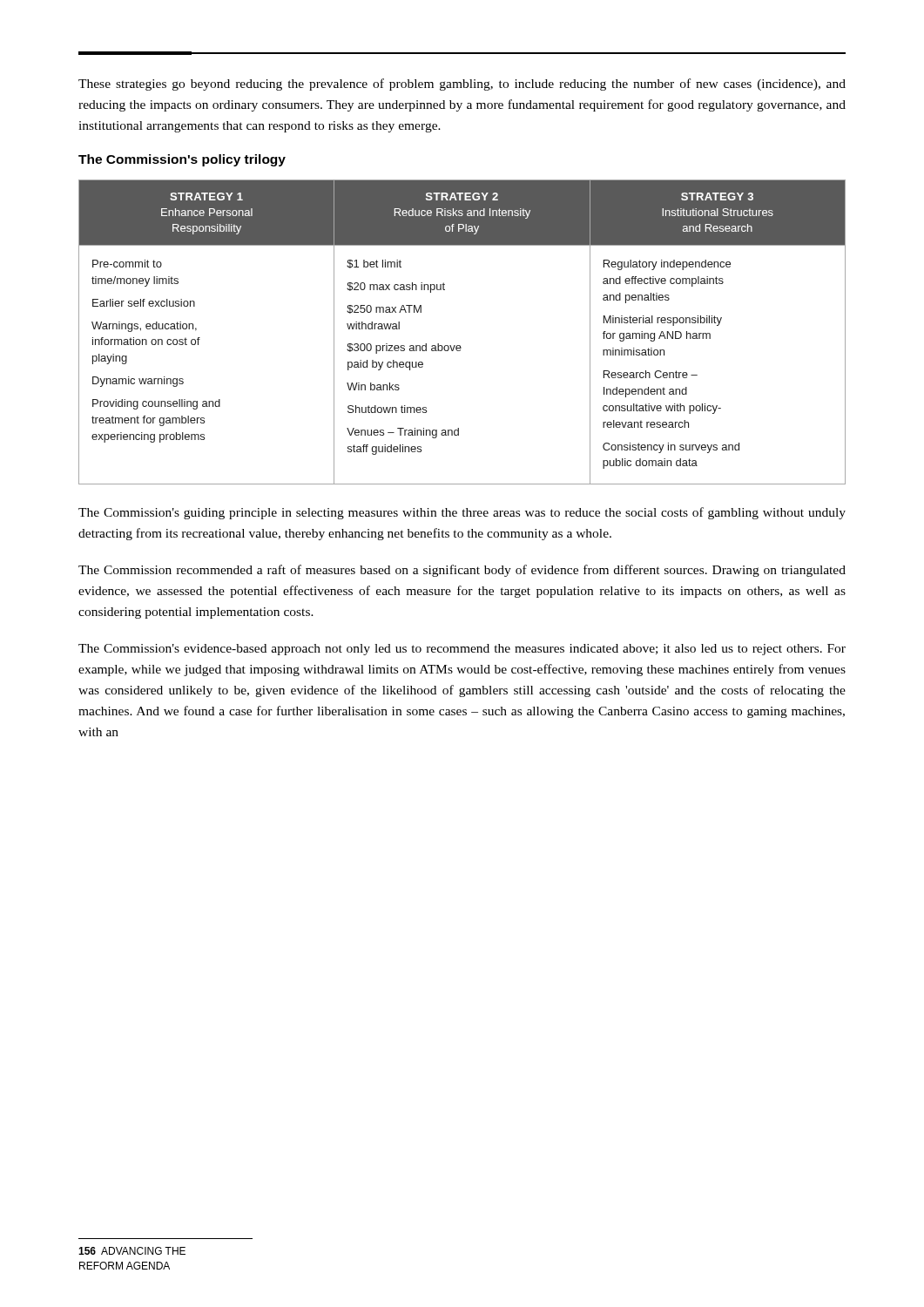Screen dimensions: 1307x924
Task: Point to the block beginning "These strategies go"
Action: tap(462, 104)
